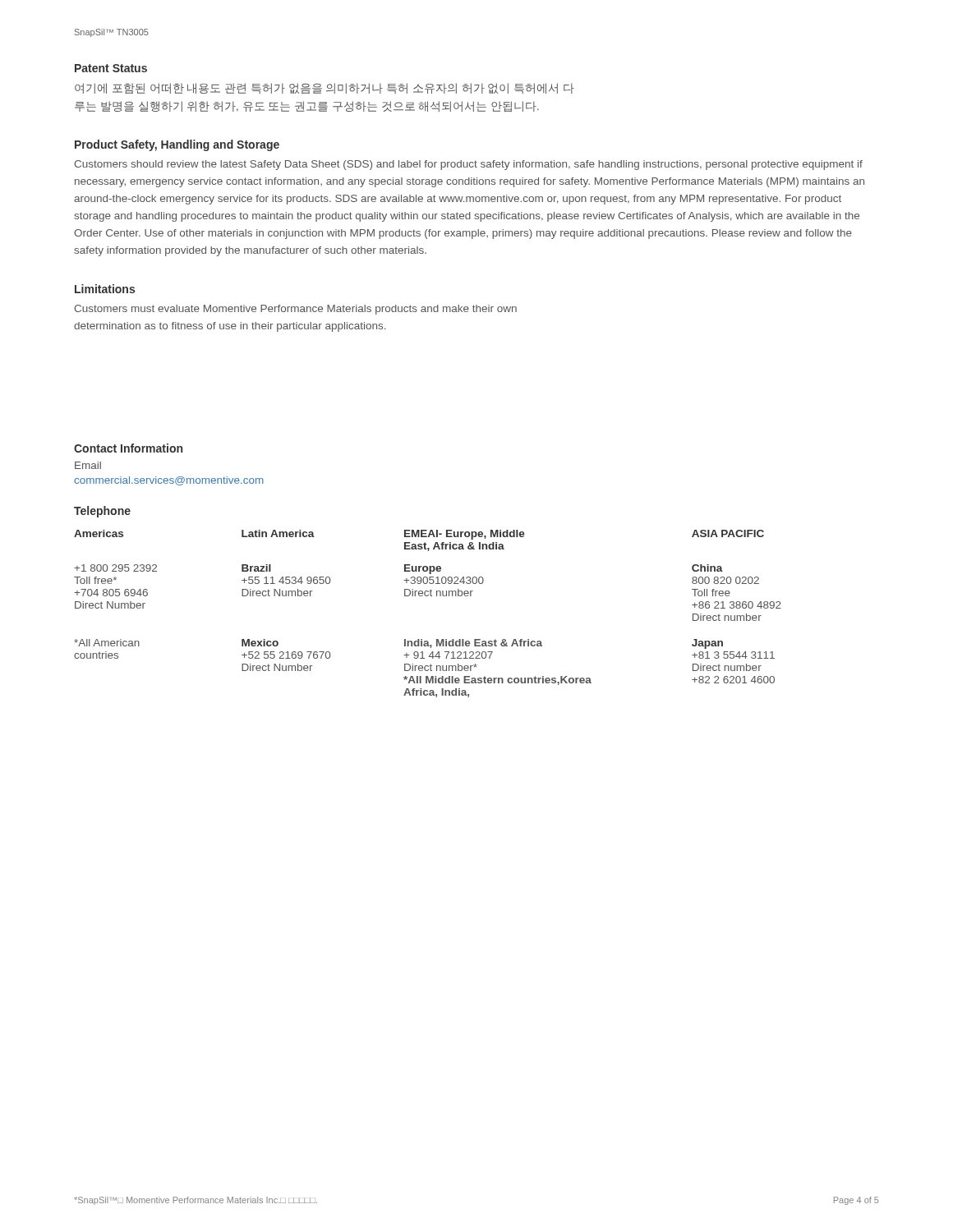953x1232 pixels.
Task: Find the table that mentions "Latin America"
Action: 476,612
